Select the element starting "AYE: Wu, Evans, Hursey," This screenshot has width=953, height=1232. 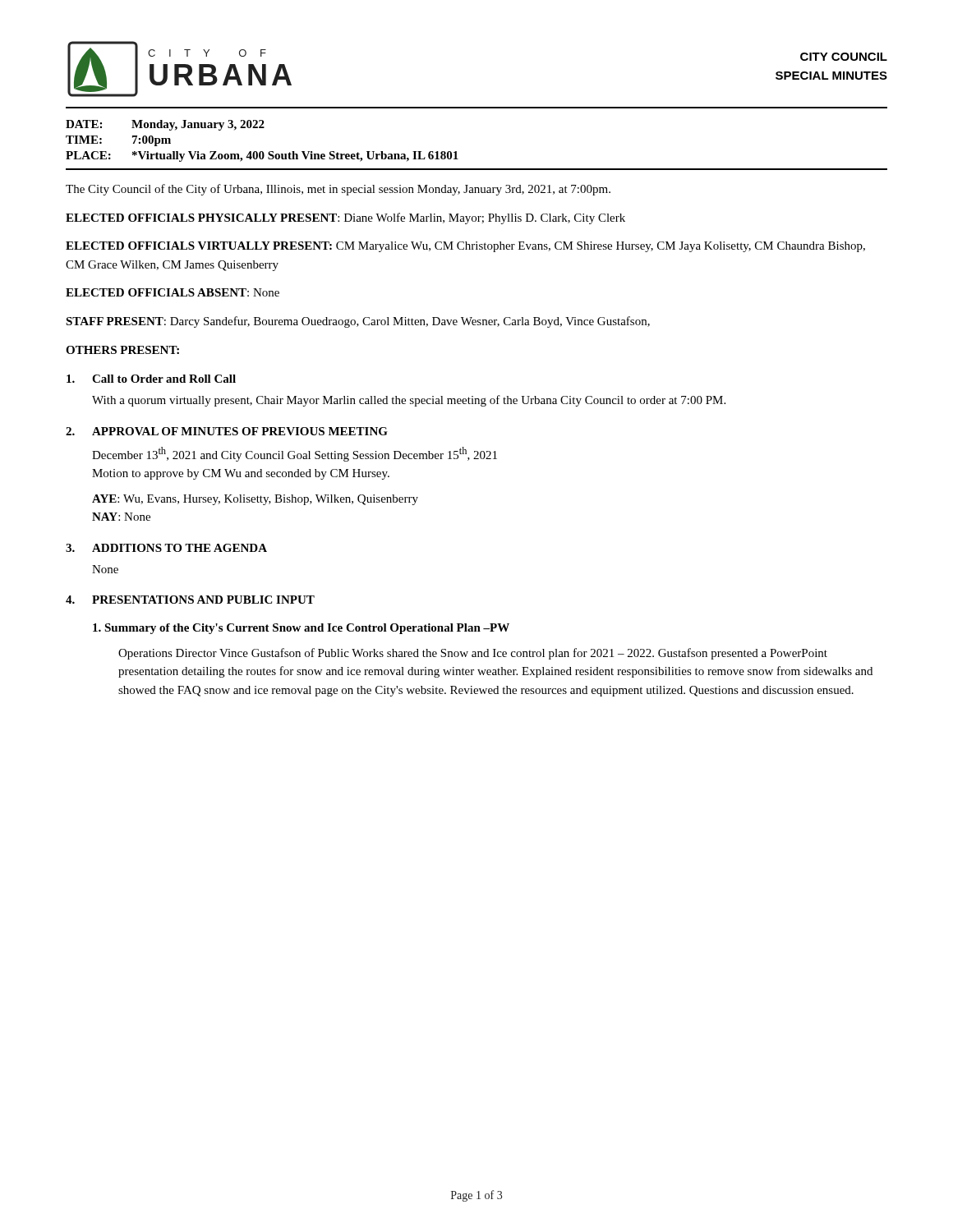255,507
